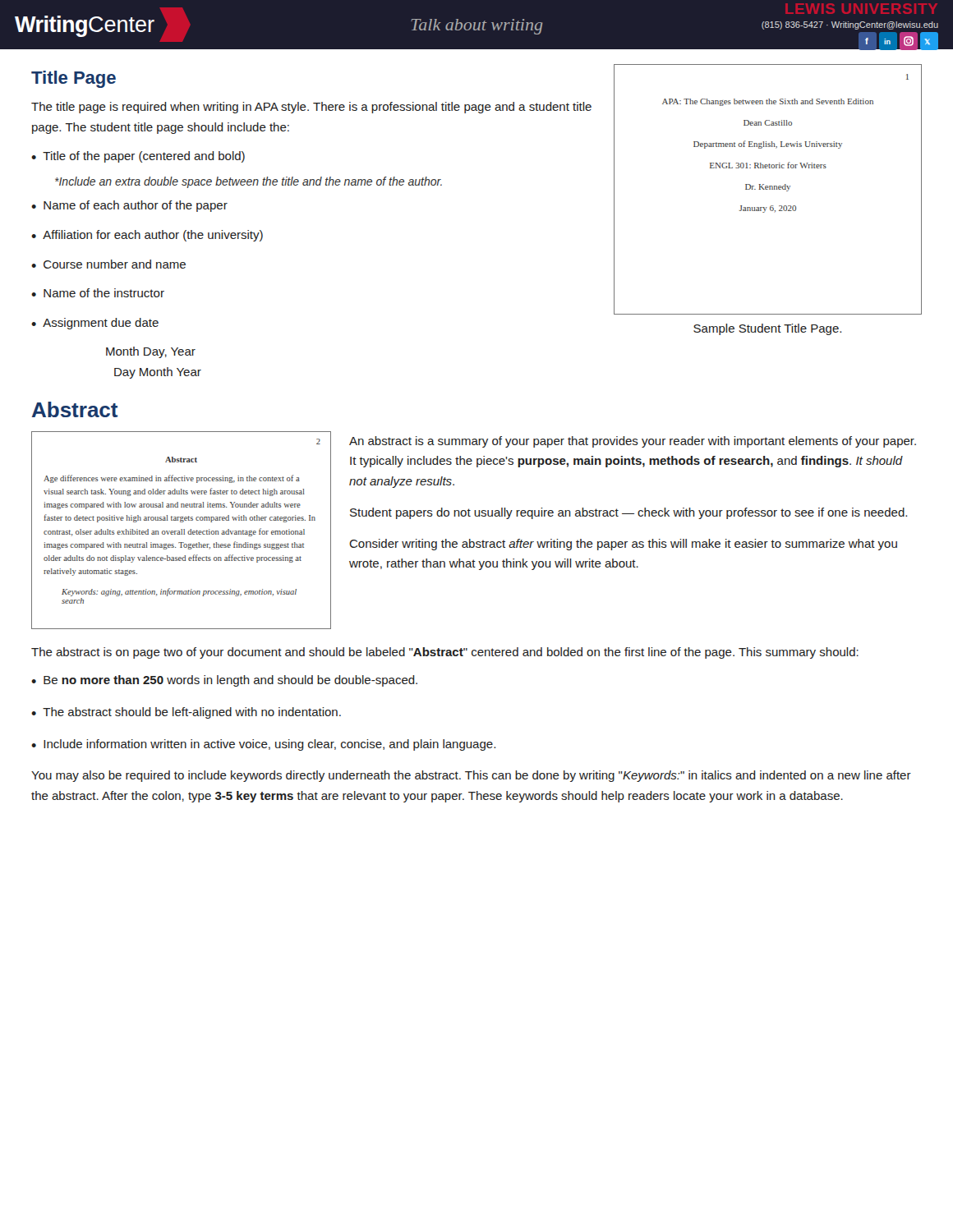Click the passage that begins "• Include information"

264,746
